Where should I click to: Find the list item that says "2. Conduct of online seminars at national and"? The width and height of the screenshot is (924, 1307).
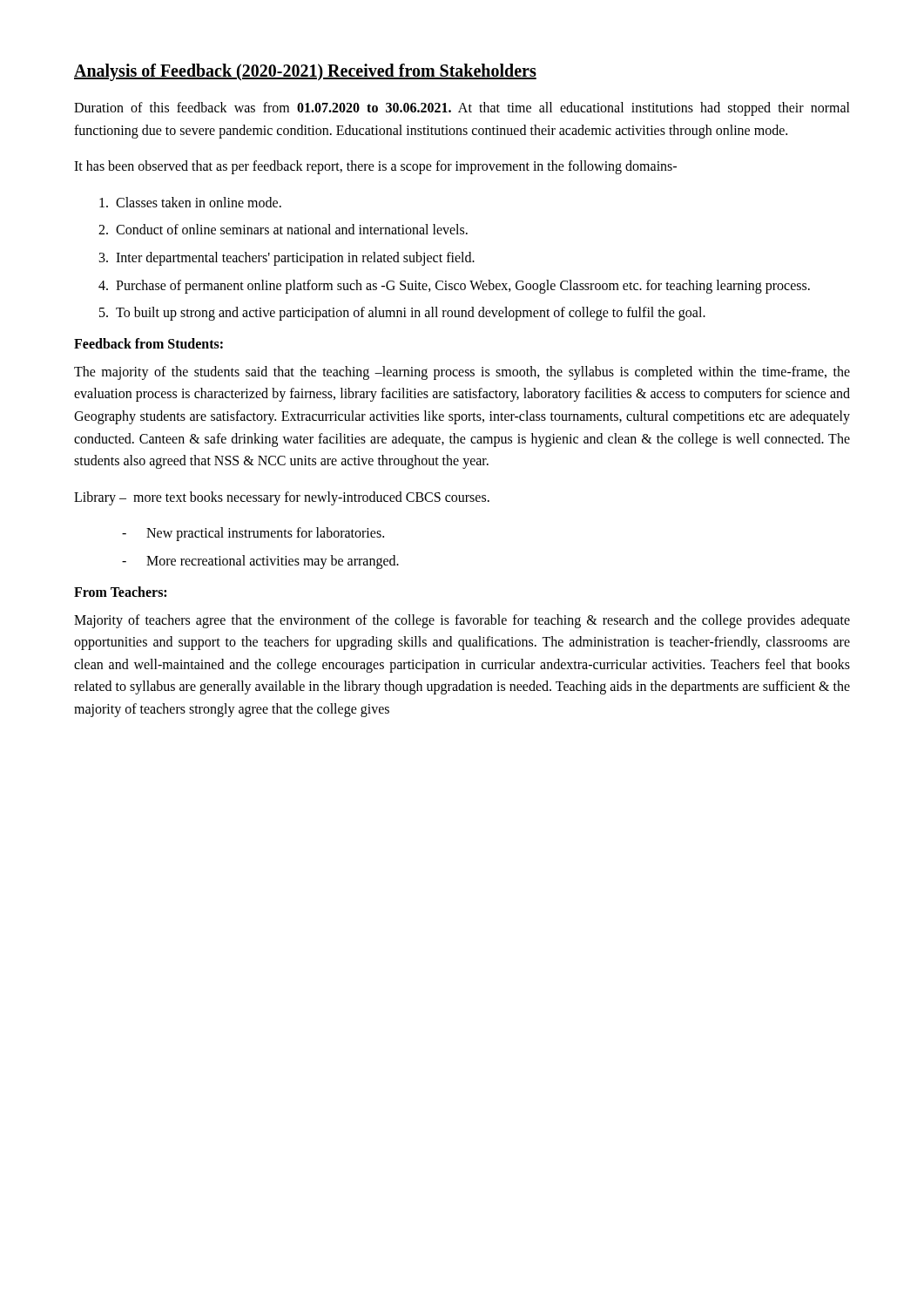(462, 230)
